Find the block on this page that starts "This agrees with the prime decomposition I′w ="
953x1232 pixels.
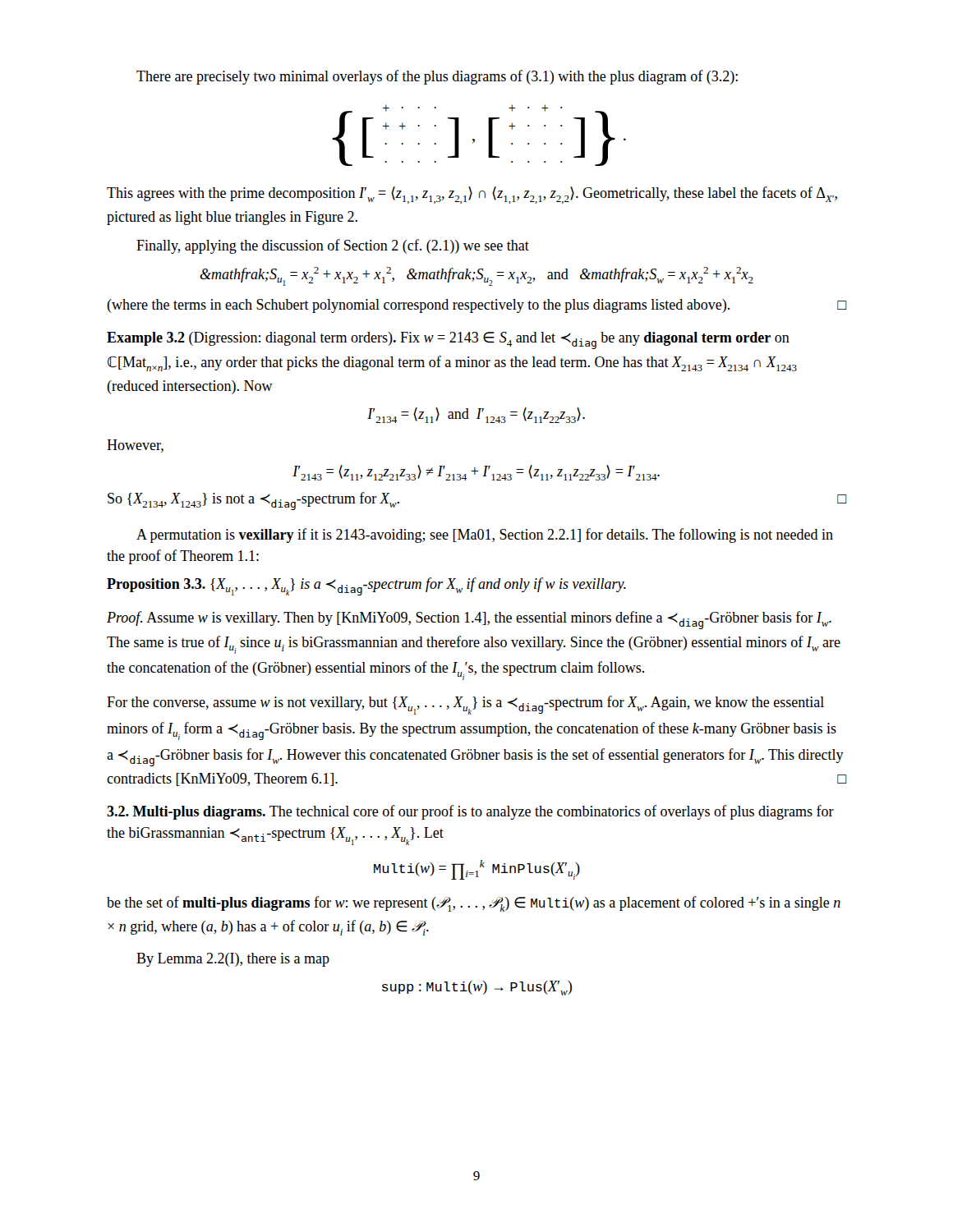point(472,205)
